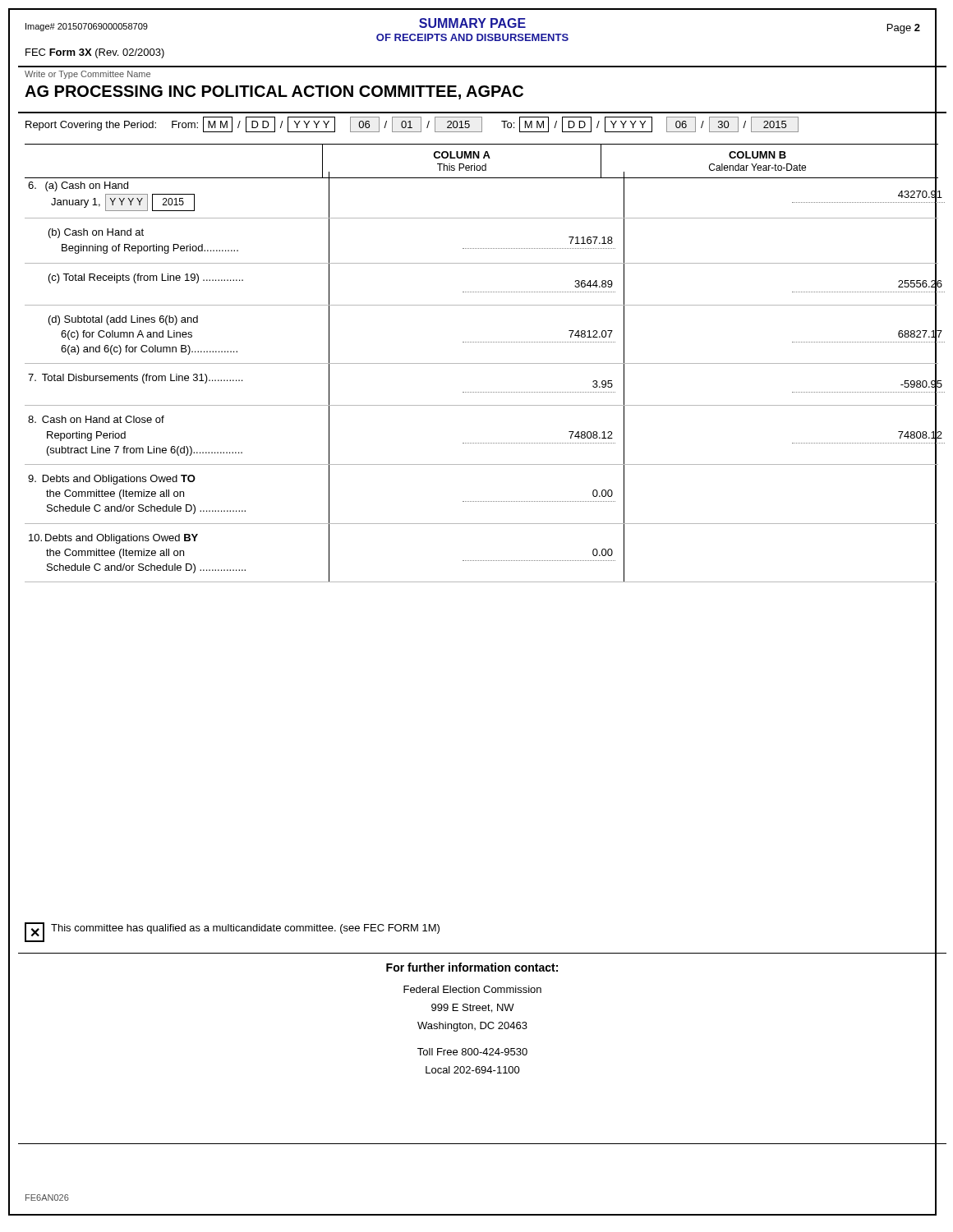This screenshot has height=1232, width=953.
Task: Click on the table containing "(a) Cash on"
Action: (x=481, y=377)
